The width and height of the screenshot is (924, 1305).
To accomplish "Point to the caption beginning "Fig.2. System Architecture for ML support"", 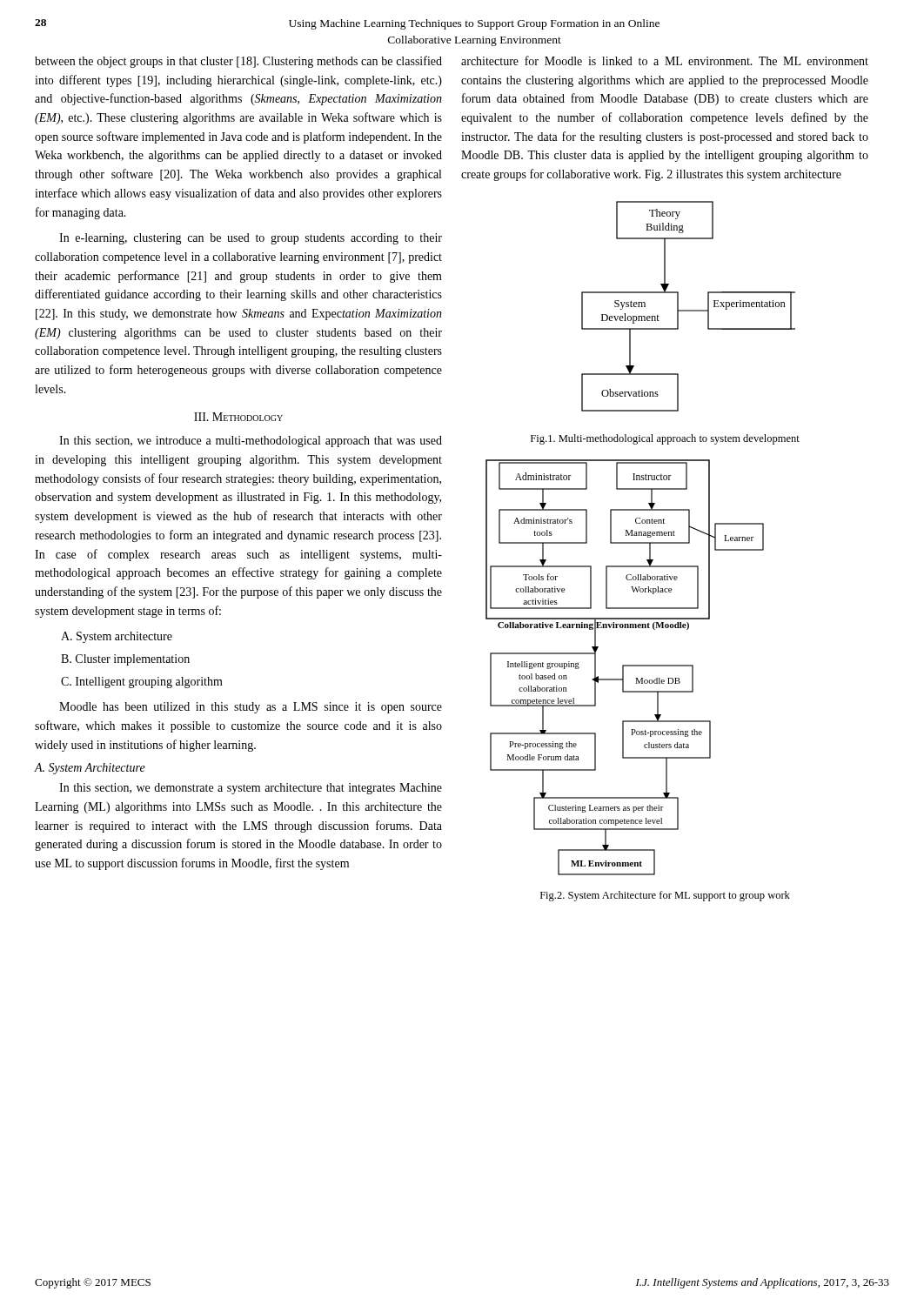I will (x=665, y=895).
